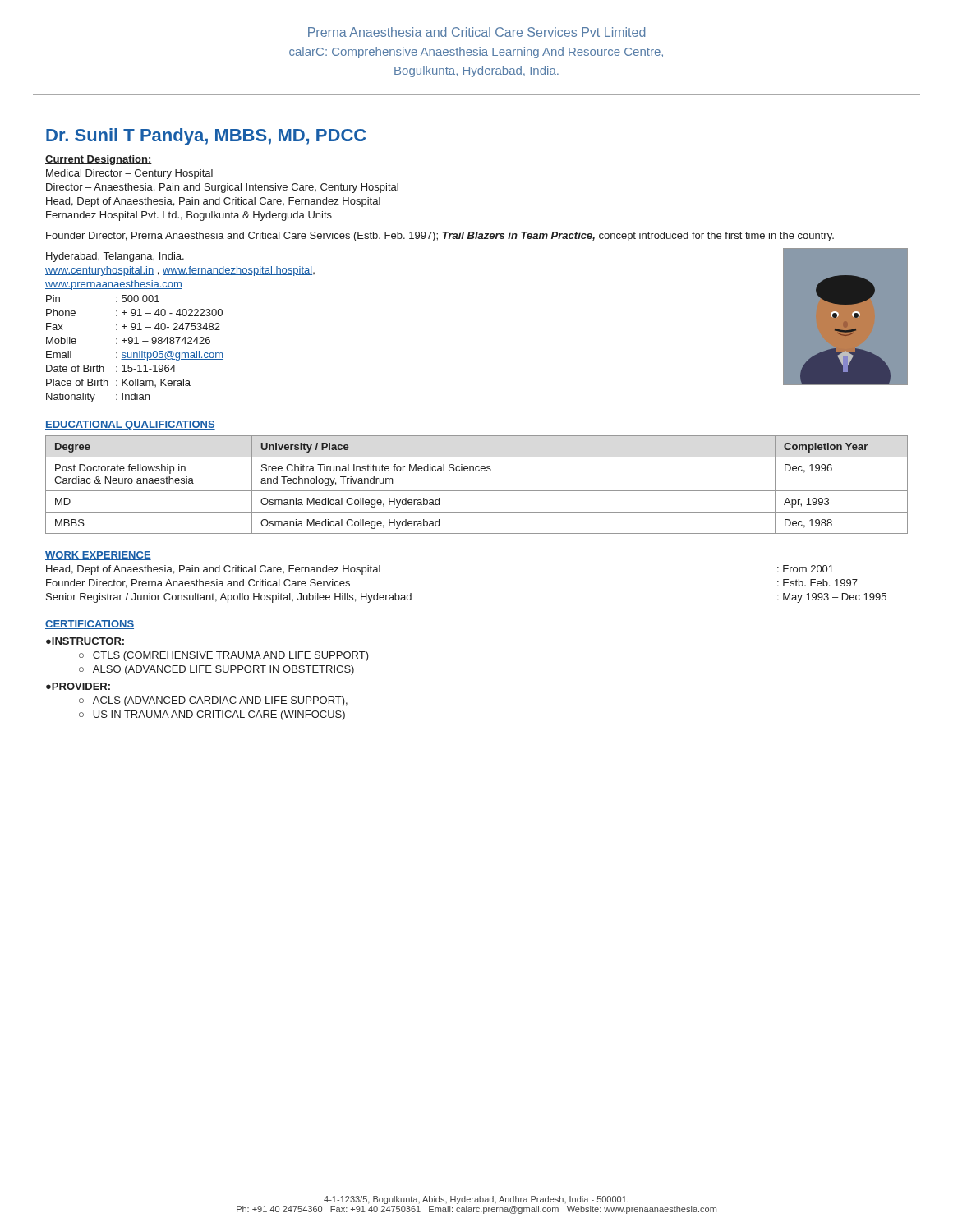This screenshot has height=1232, width=953.
Task: Locate the table with the text "Completion Year"
Action: coord(476,485)
